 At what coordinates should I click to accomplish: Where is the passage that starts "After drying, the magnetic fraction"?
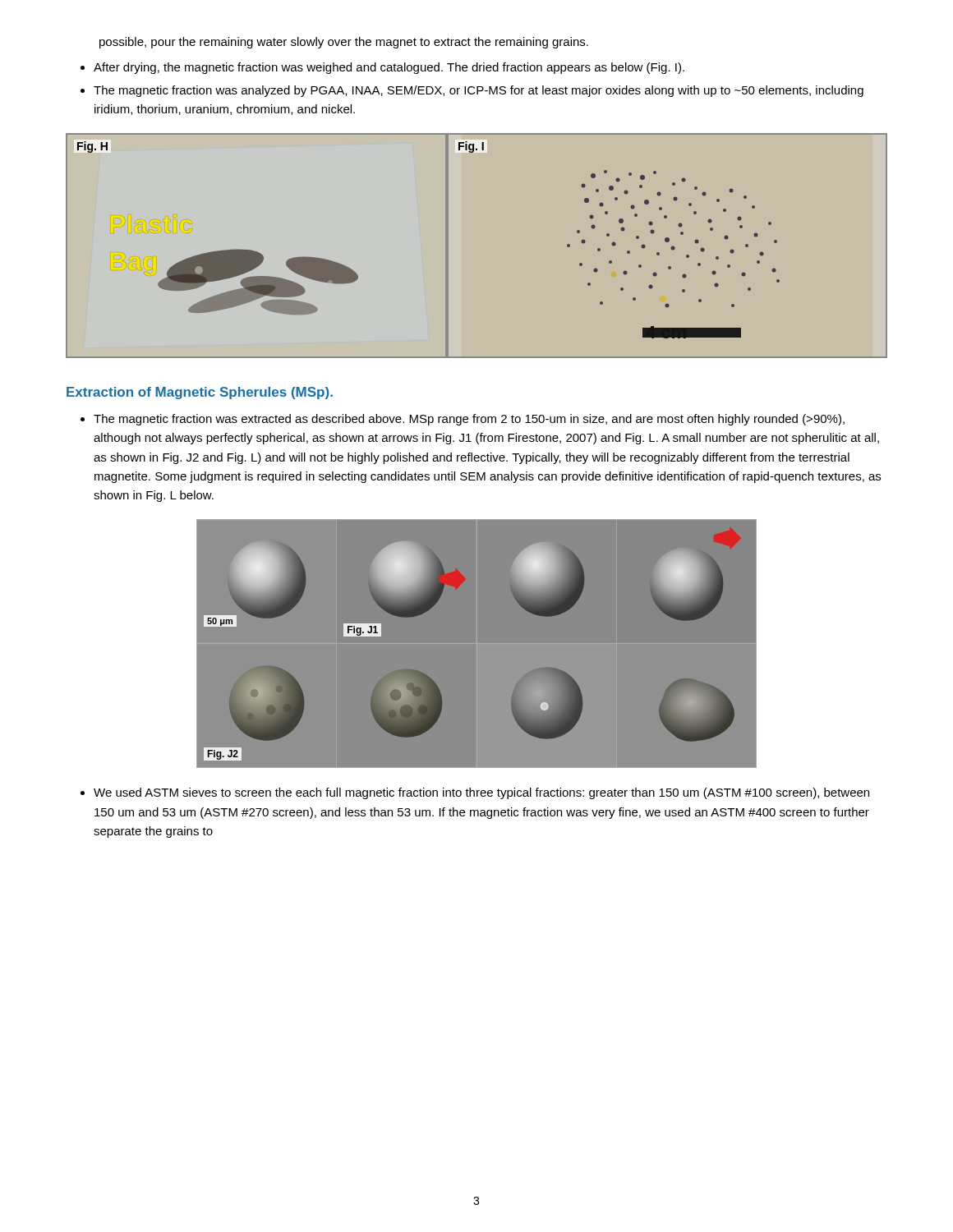(x=389, y=67)
